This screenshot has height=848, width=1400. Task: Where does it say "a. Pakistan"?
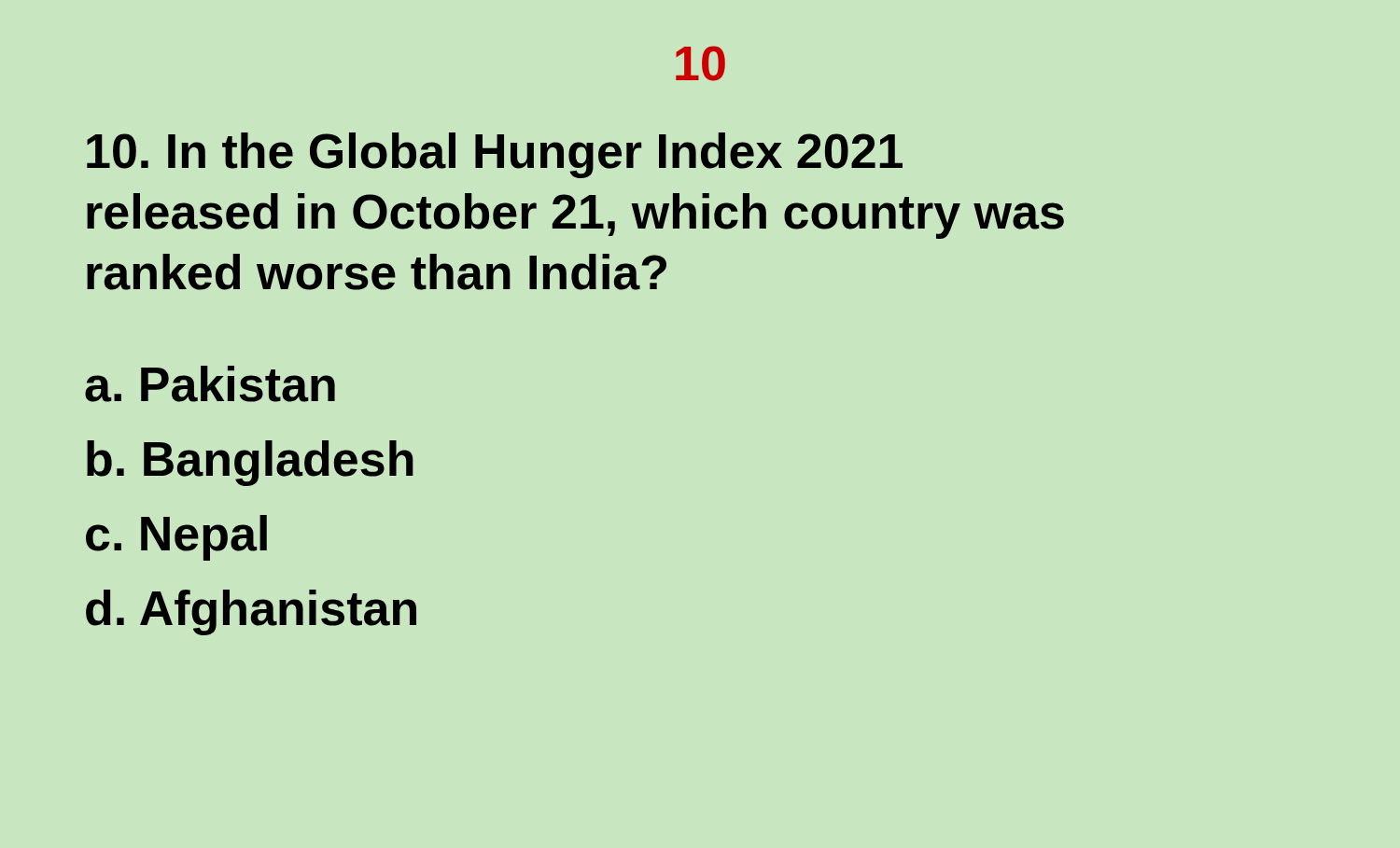[x=211, y=384]
